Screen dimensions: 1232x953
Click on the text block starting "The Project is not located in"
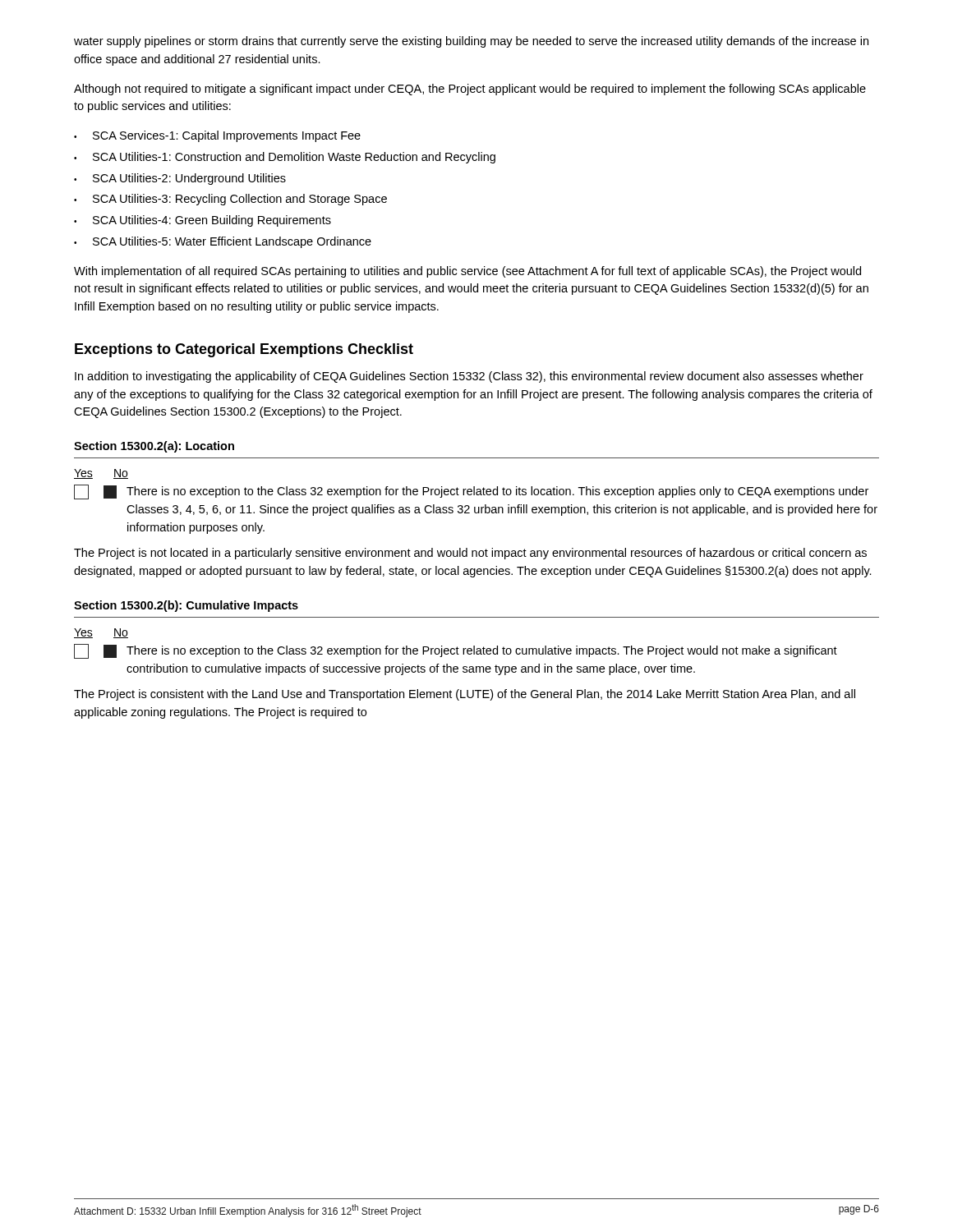point(473,562)
